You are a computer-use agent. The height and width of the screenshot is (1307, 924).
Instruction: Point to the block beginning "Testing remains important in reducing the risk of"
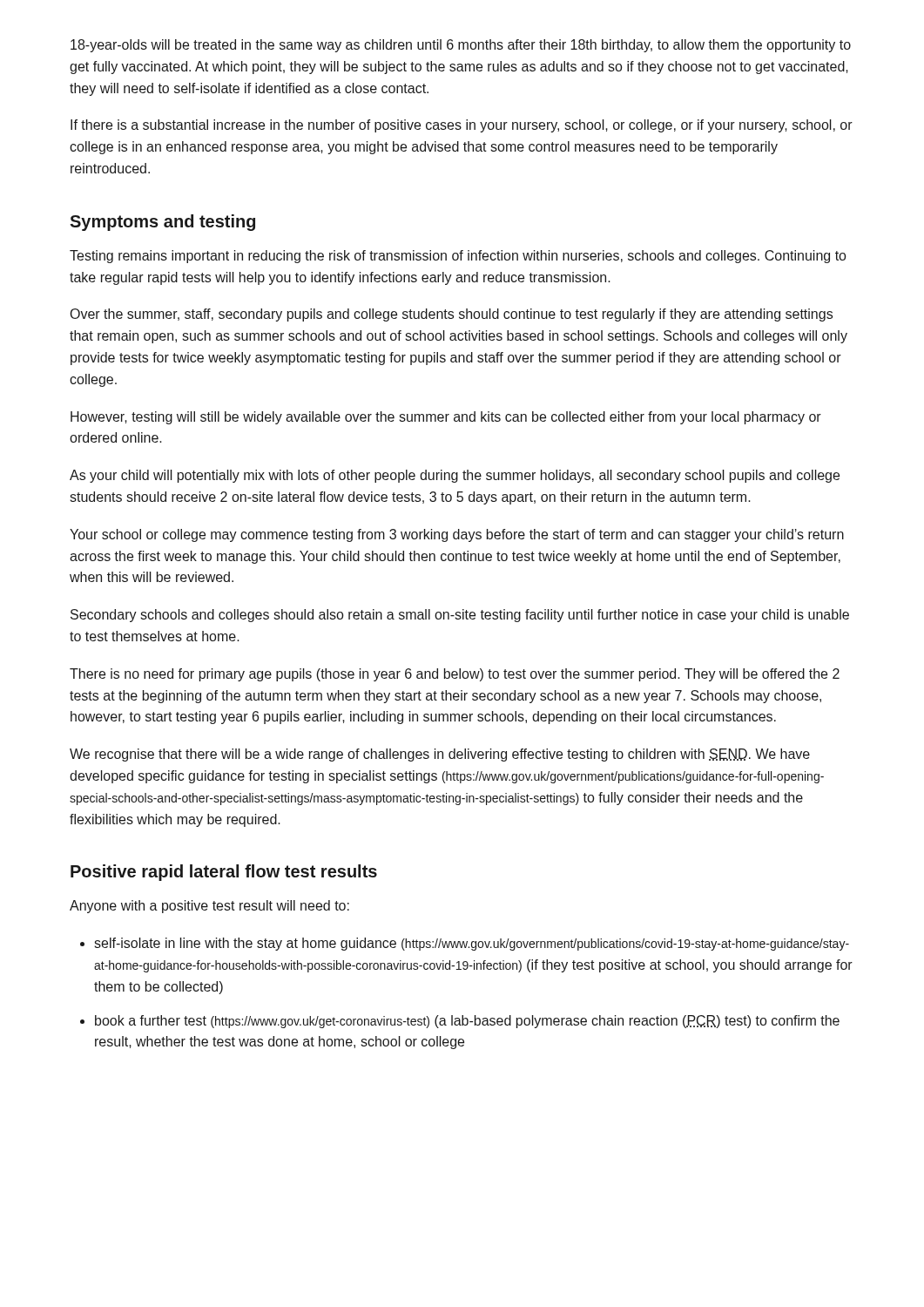point(462,267)
